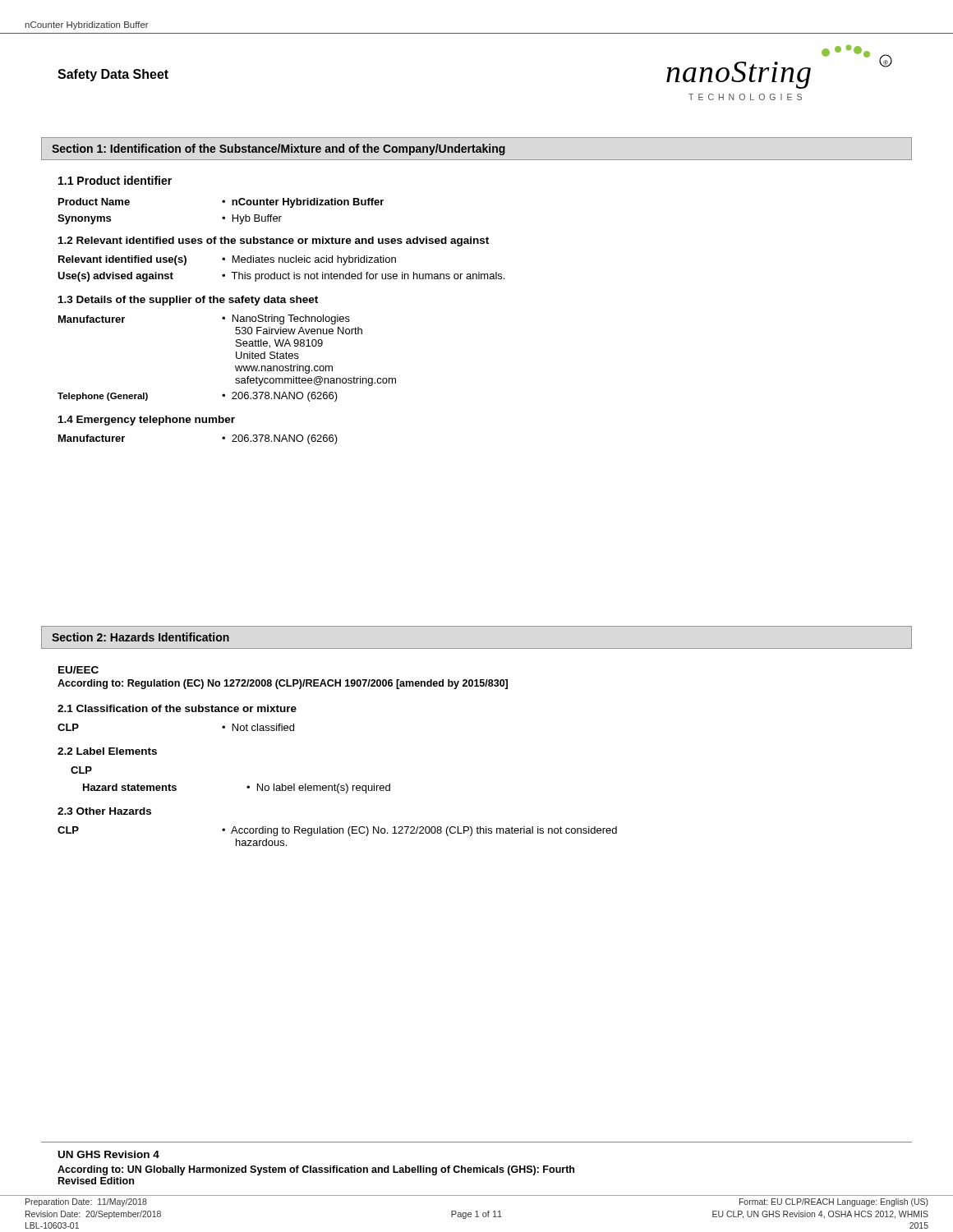Screen dimensions: 1232x953
Task: Click on the section header that says "1.1 Product identifier"
Action: pyautogui.click(x=115, y=181)
